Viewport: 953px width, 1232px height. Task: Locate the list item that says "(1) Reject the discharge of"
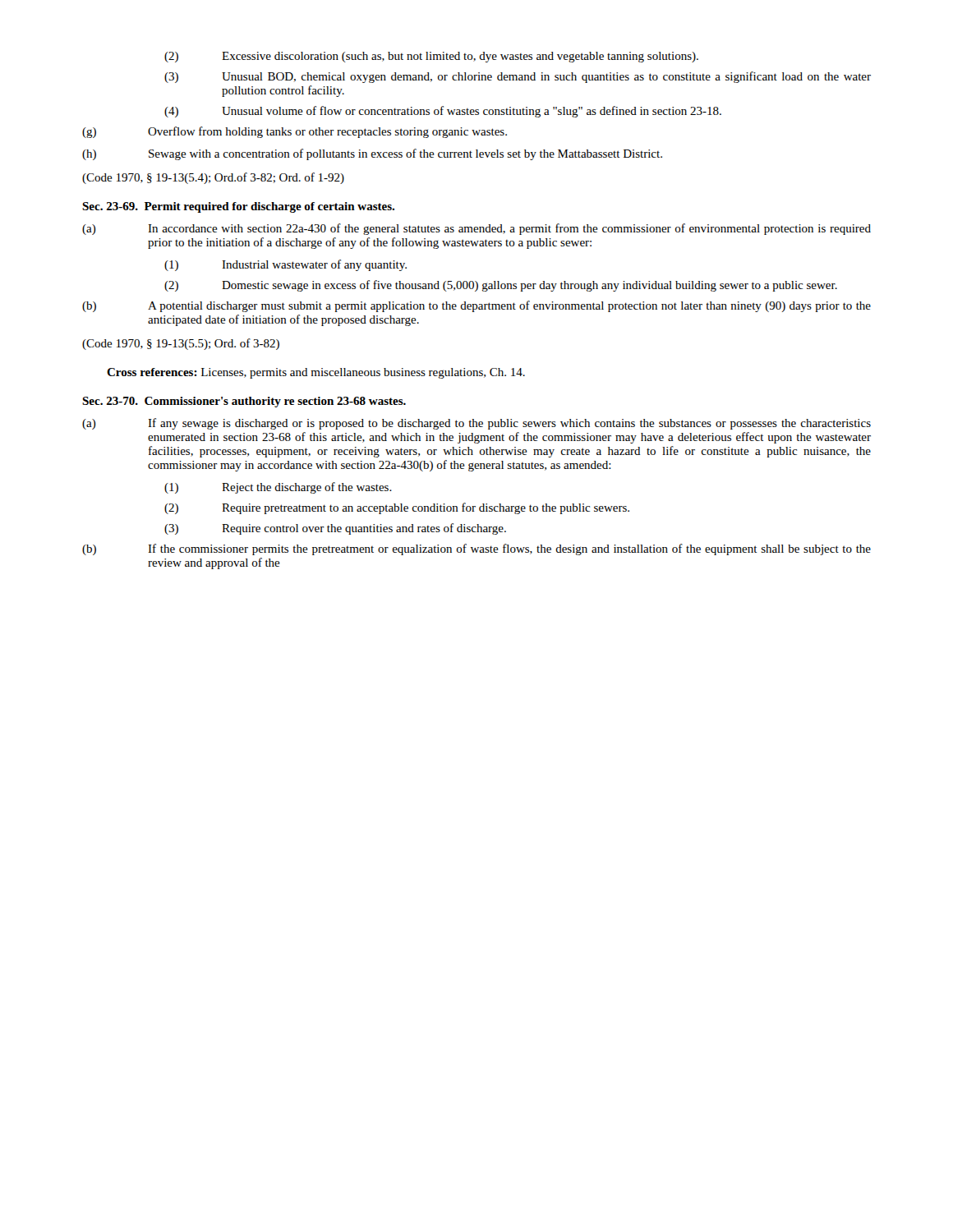pyautogui.click(x=278, y=488)
